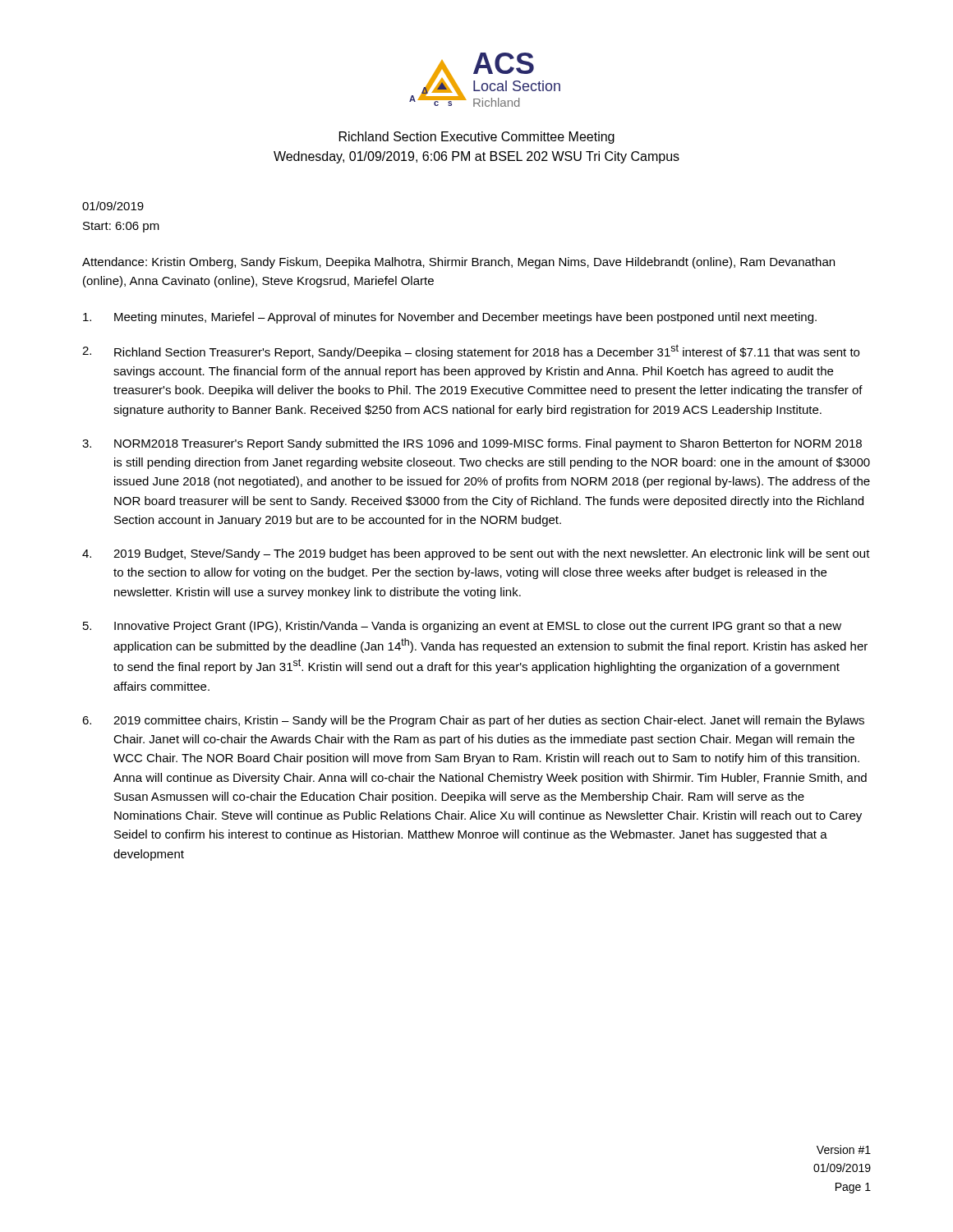Viewport: 953px width, 1232px height.
Task: Locate the passage starting "Richland Section Executive Committee Meeting Wednesday, 01/09/2019, 6:06"
Action: coord(476,147)
